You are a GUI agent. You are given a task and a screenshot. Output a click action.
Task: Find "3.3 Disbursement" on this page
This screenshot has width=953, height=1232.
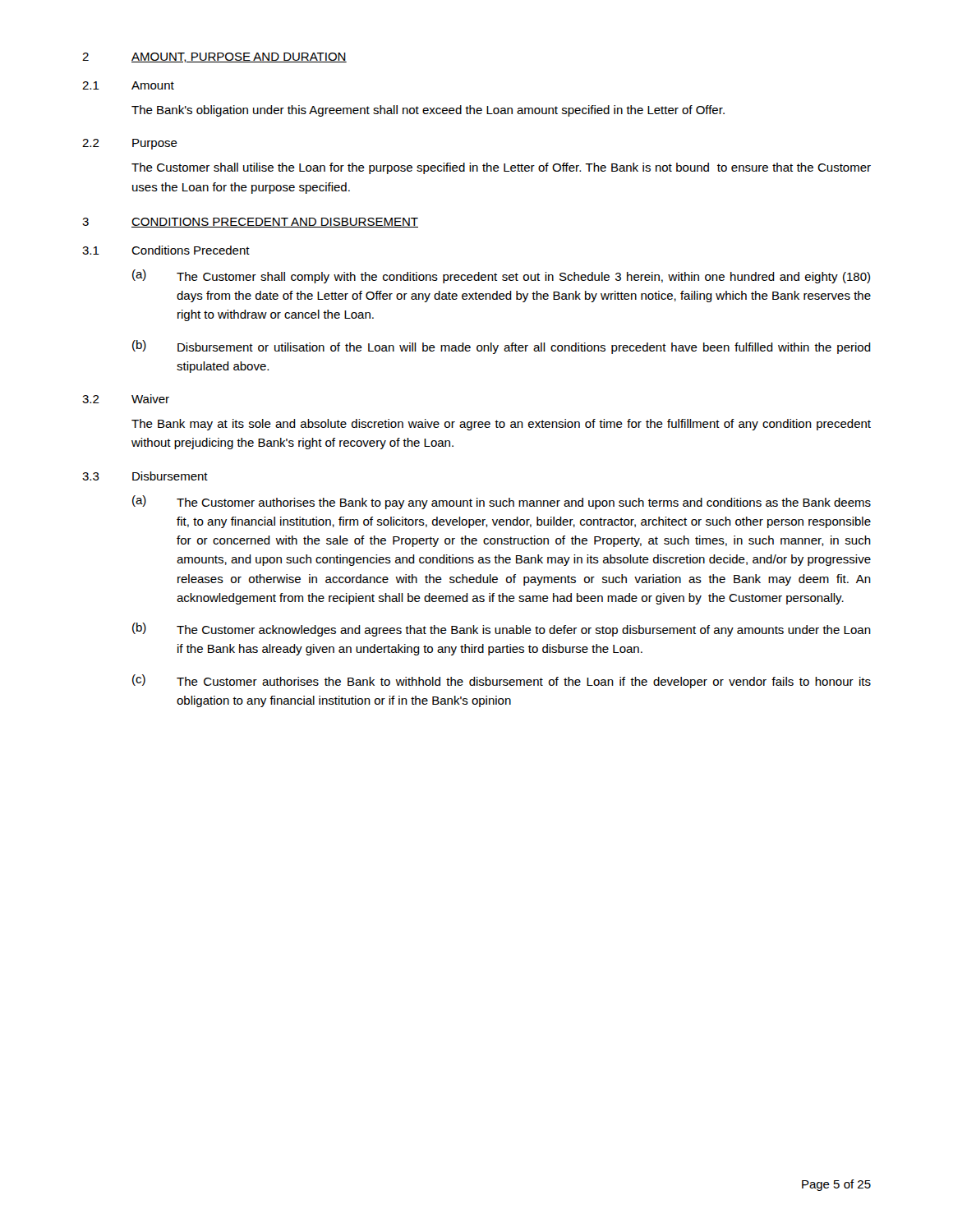pos(145,476)
